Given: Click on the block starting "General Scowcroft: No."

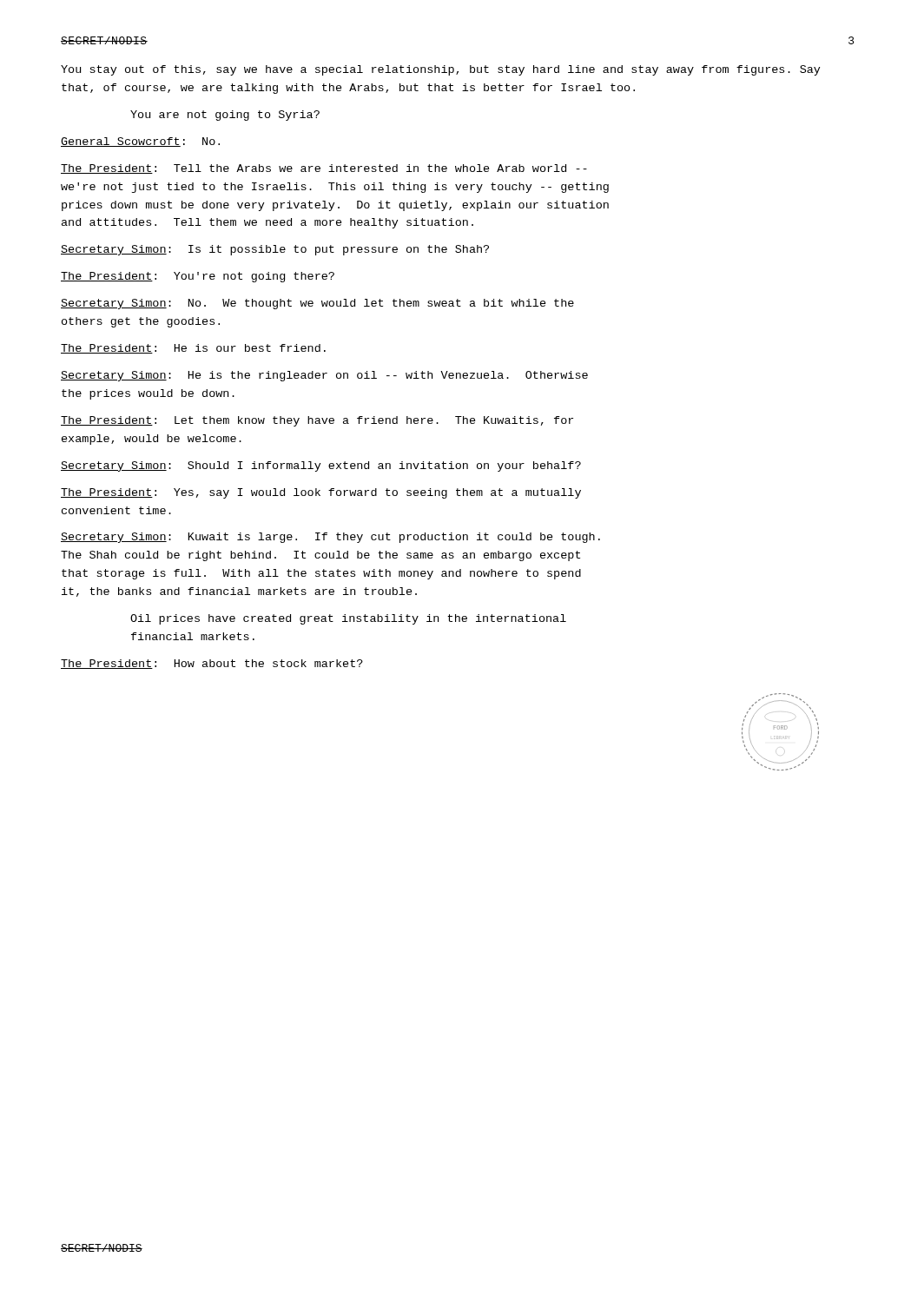Looking at the screenshot, I should click(x=142, y=142).
